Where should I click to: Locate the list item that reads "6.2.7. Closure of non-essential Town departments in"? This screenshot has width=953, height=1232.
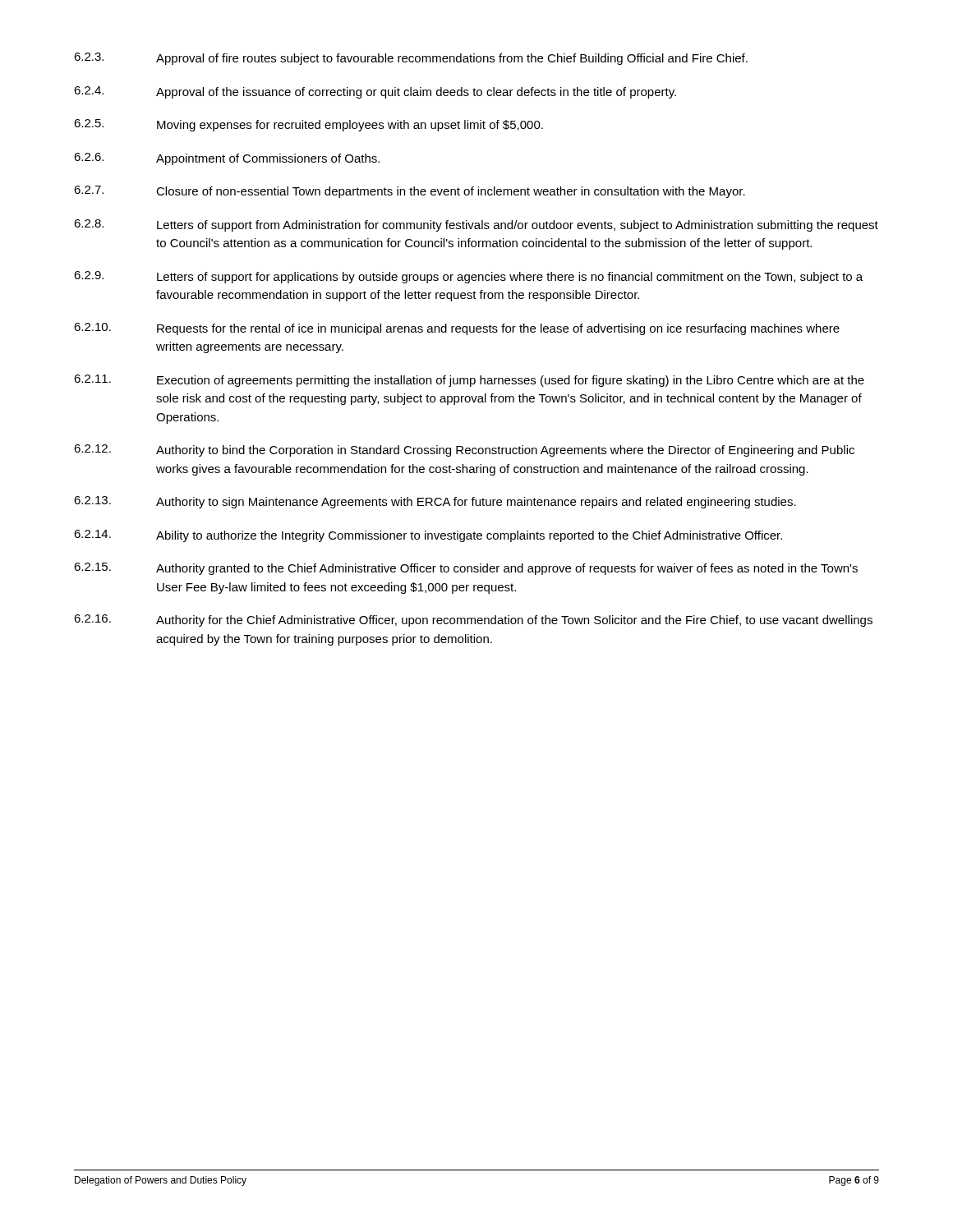pos(410,192)
